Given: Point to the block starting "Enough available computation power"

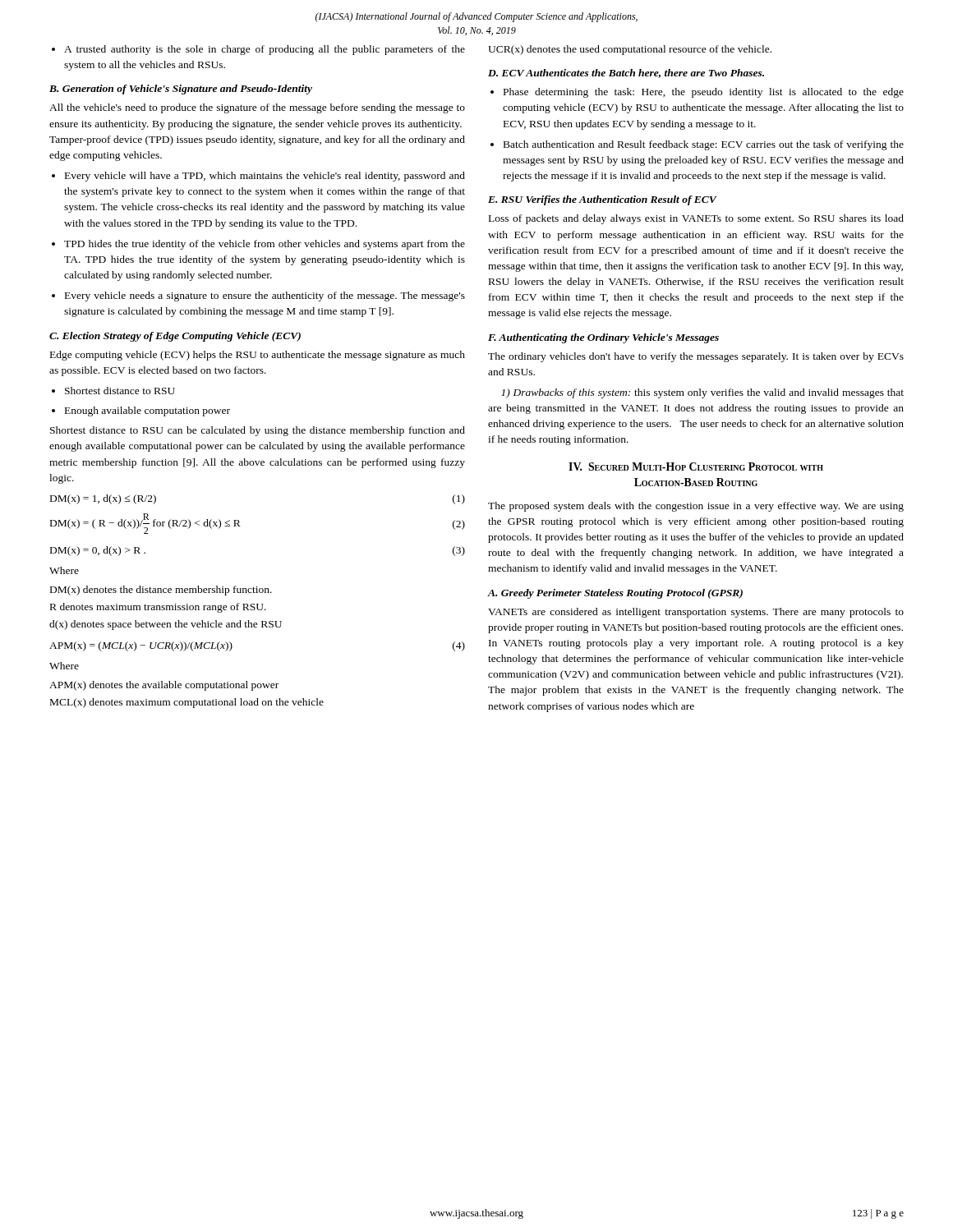Looking at the screenshot, I should pyautogui.click(x=147, y=411).
